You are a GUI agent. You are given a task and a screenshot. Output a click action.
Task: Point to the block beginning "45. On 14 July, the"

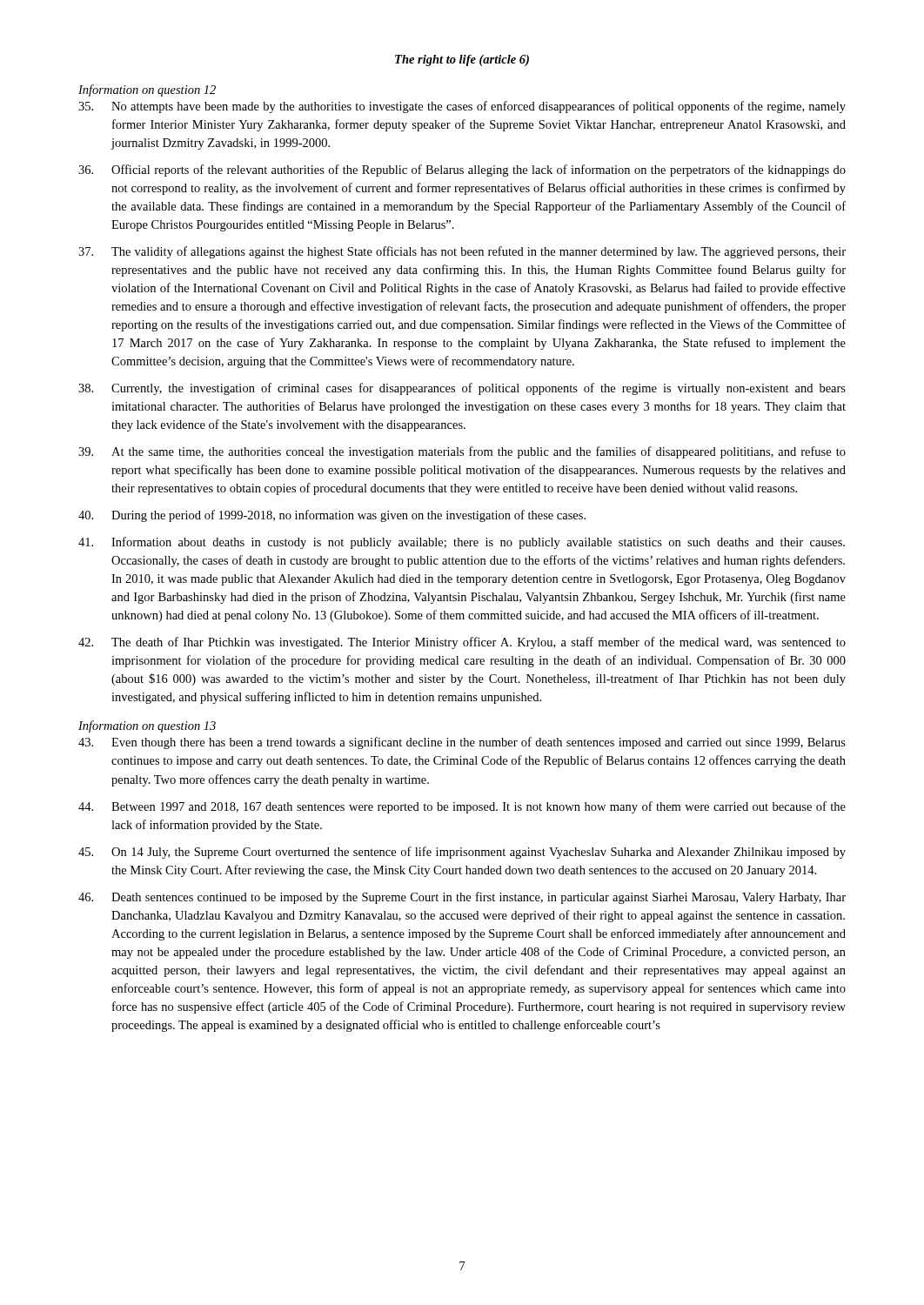click(x=462, y=861)
